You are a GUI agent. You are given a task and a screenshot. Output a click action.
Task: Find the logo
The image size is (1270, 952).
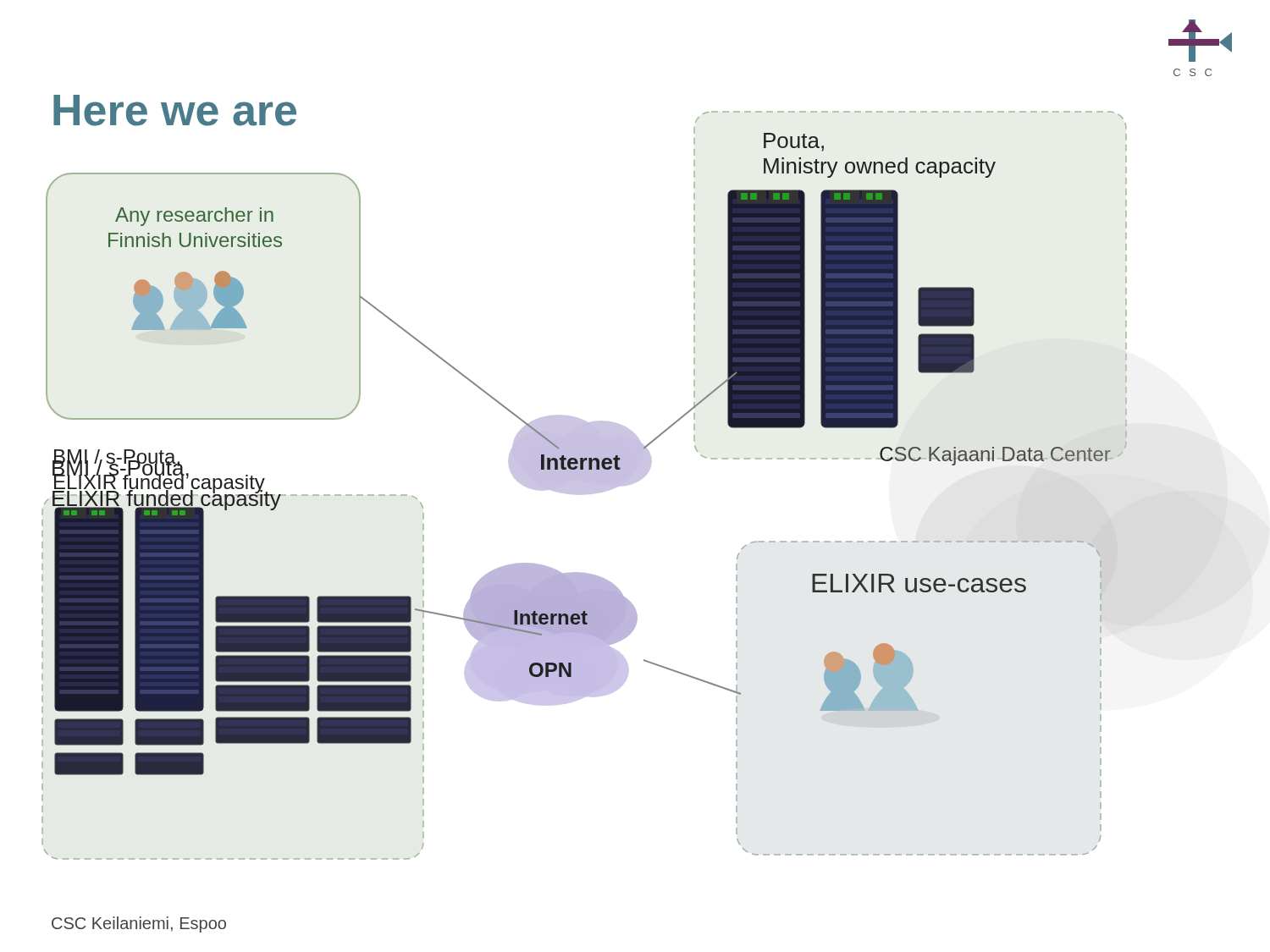point(1194,49)
